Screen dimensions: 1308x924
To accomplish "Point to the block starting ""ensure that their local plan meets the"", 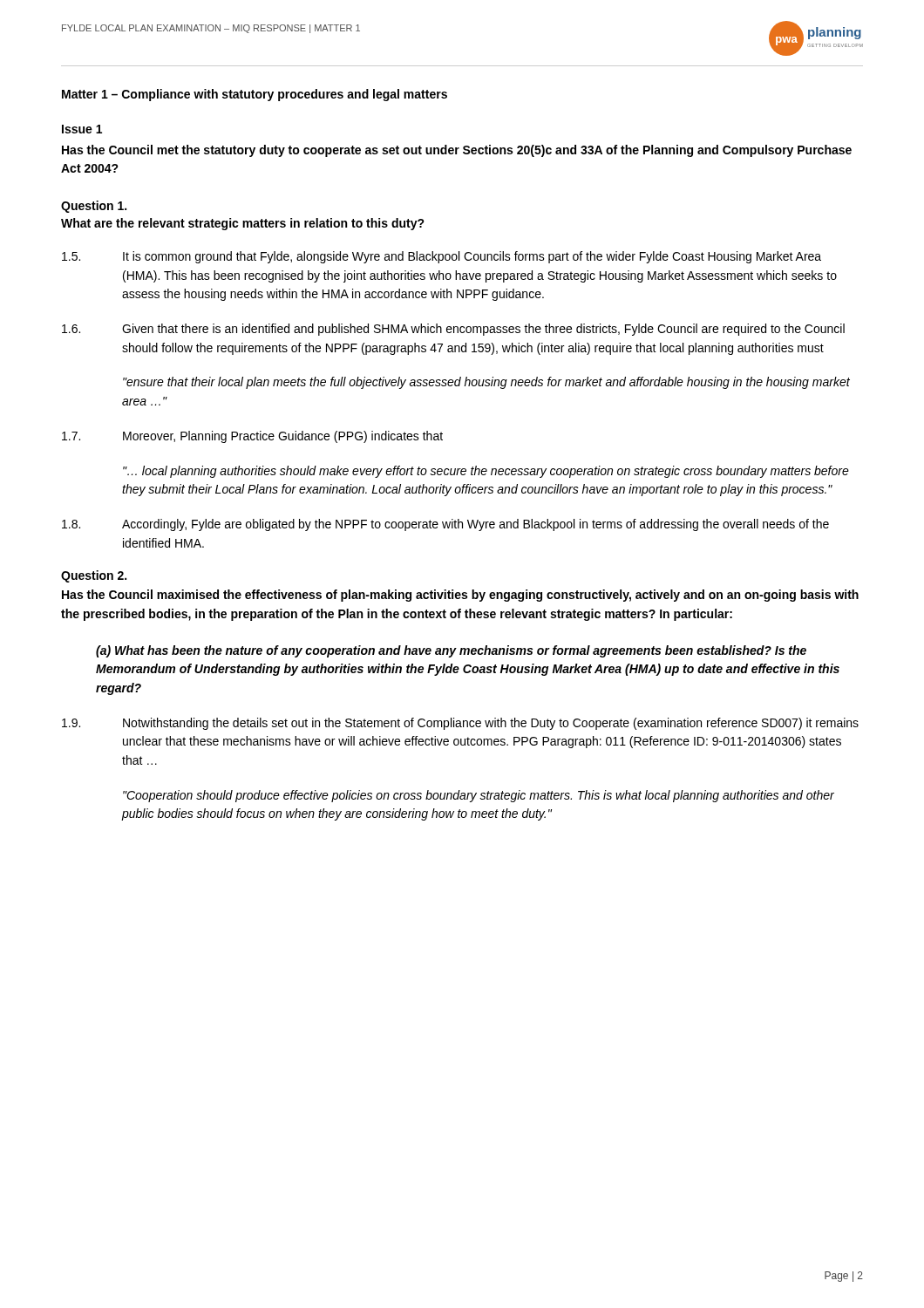I will [x=486, y=392].
